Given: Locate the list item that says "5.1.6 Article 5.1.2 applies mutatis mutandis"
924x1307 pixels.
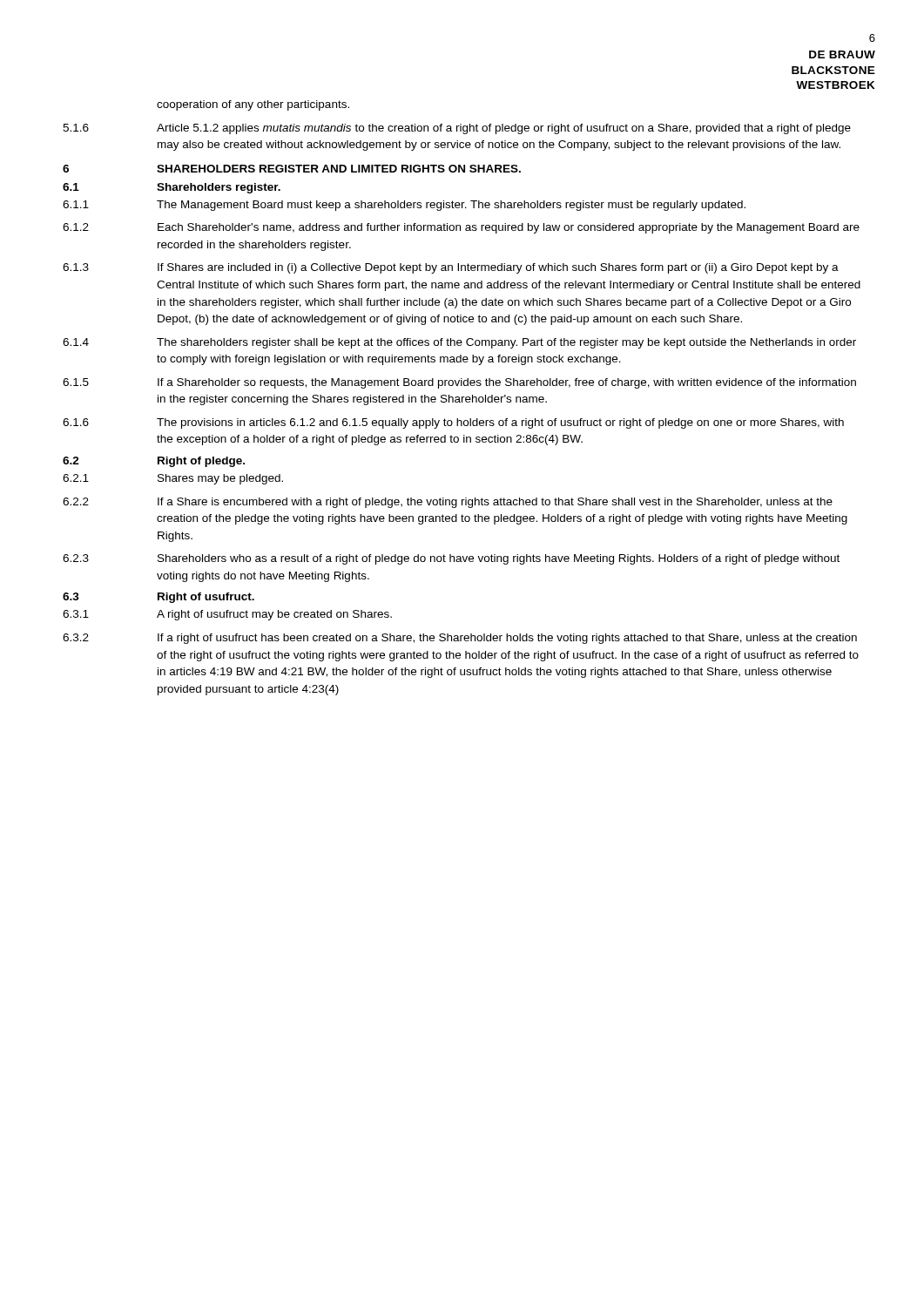Looking at the screenshot, I should point(462,136).
